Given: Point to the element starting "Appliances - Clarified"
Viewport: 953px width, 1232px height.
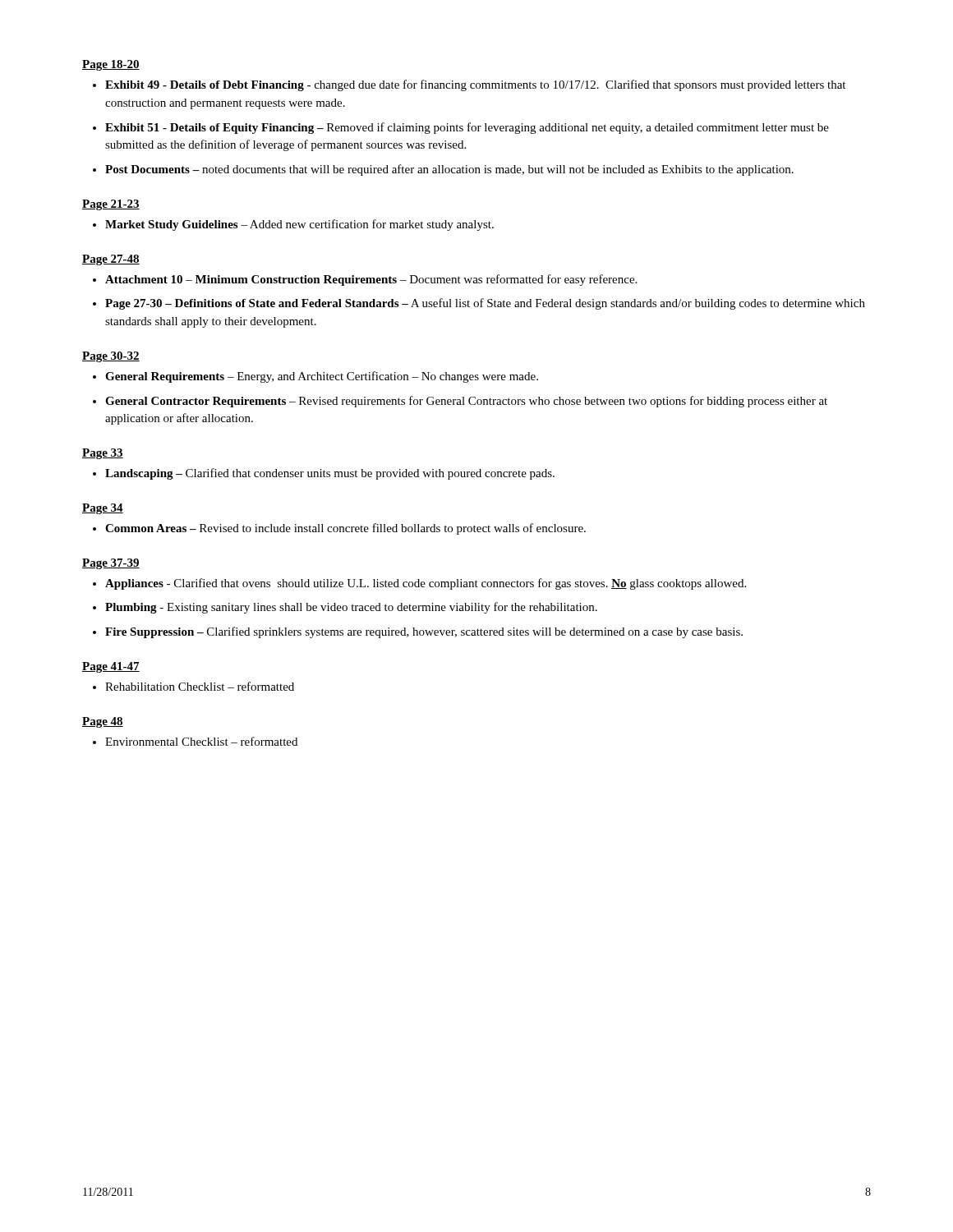Looking at the screenshot, I should pos(426,583).
